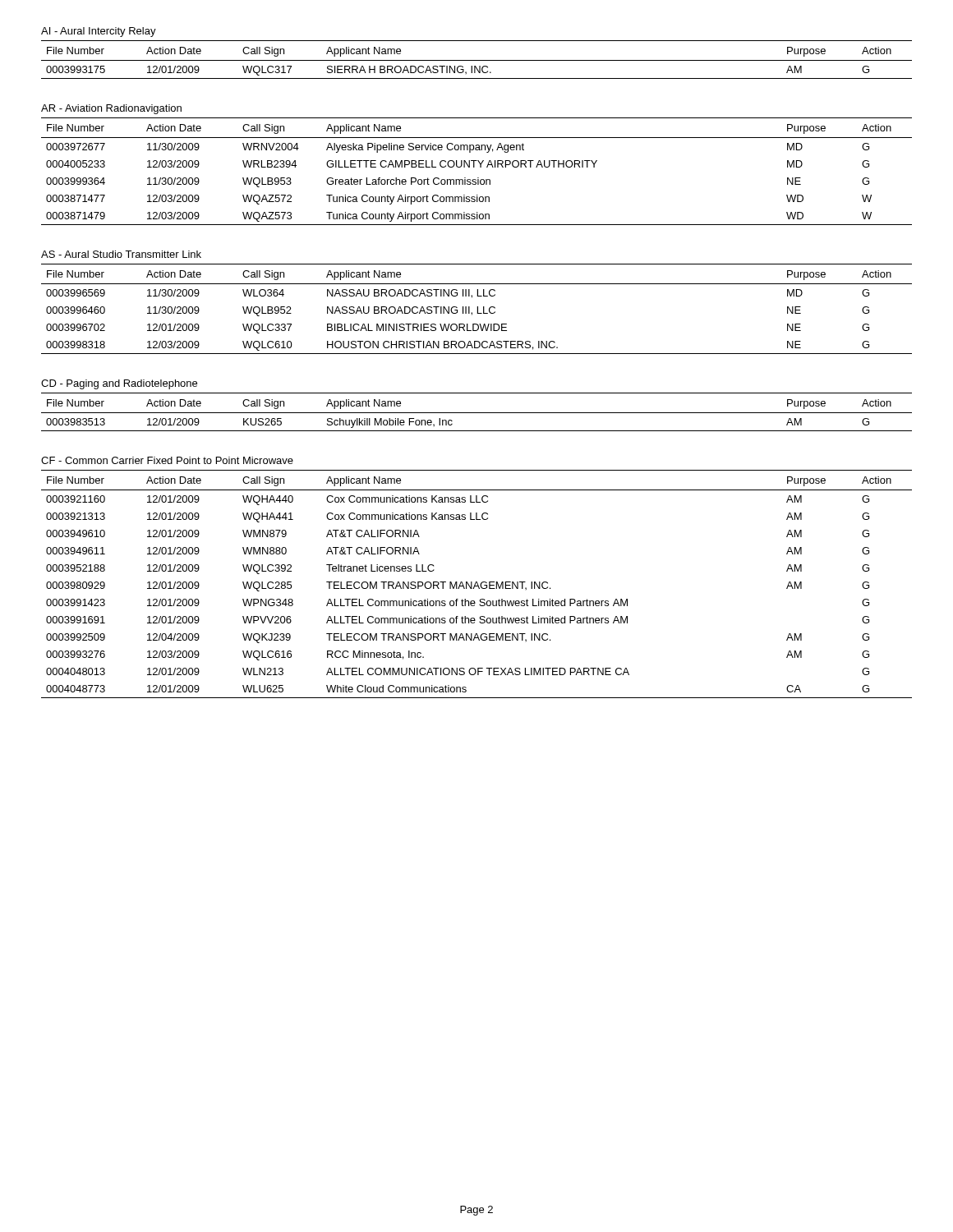
Task: Locate the section header that says "CF - Common Carrier Fixed Point to Point"
Action: pos(167,460)
